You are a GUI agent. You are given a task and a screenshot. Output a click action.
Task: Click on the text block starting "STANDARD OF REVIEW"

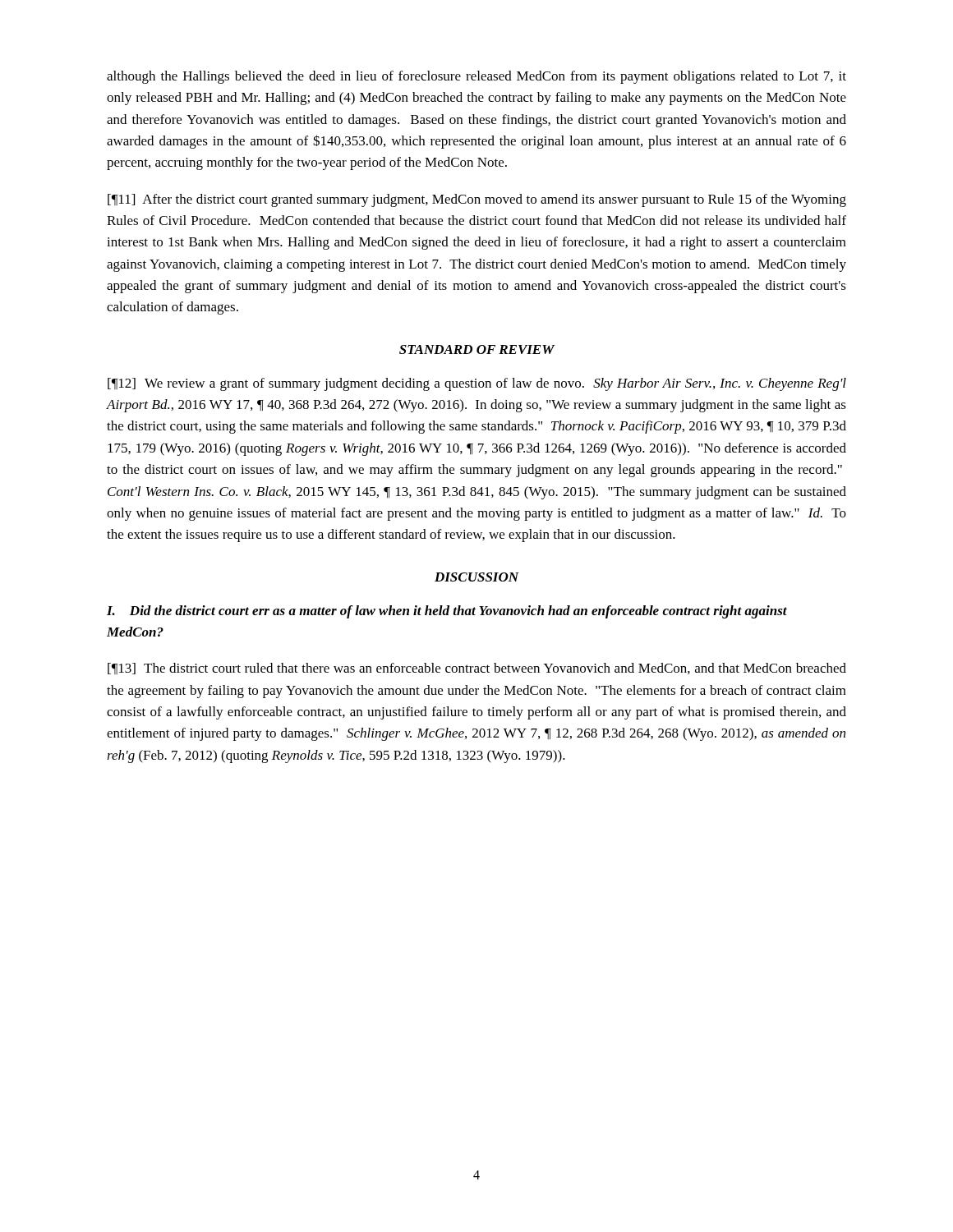[x=476, y=349]
